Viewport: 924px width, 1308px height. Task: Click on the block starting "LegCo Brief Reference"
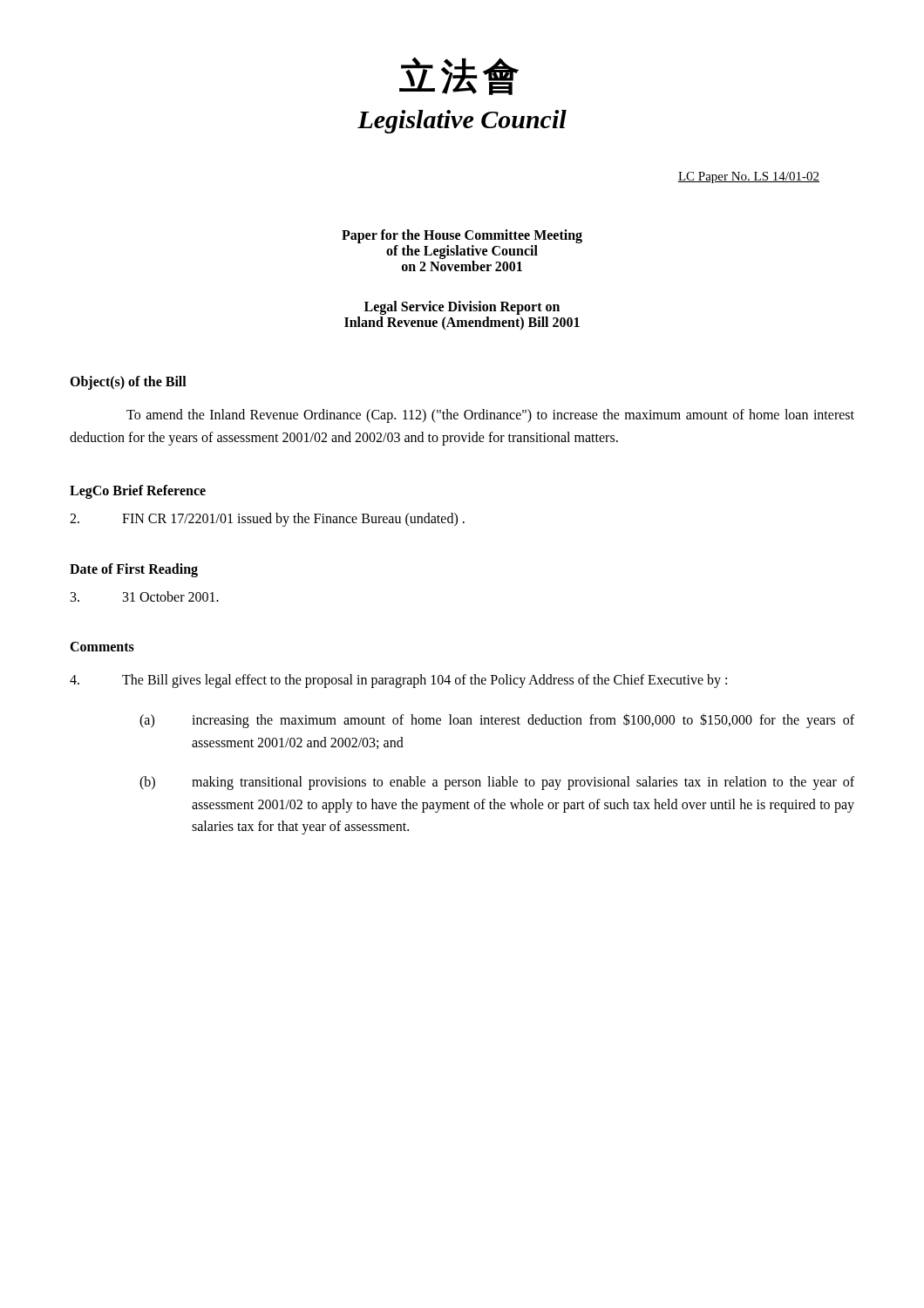click(138, 491)
